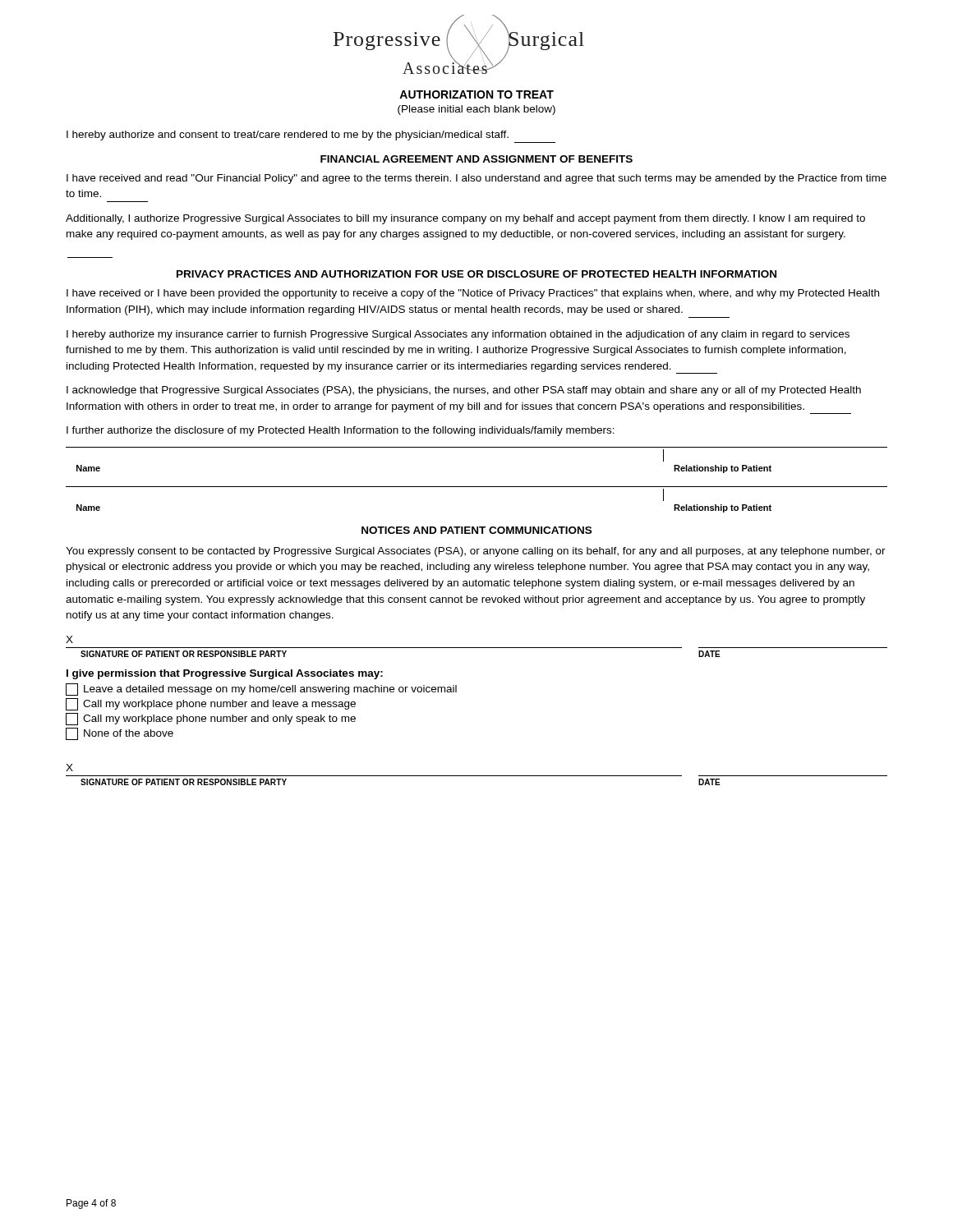Locate the block of text that opens with "Leave a detailed"
The width and height of the screenshot is (953, 1232).
261,689
